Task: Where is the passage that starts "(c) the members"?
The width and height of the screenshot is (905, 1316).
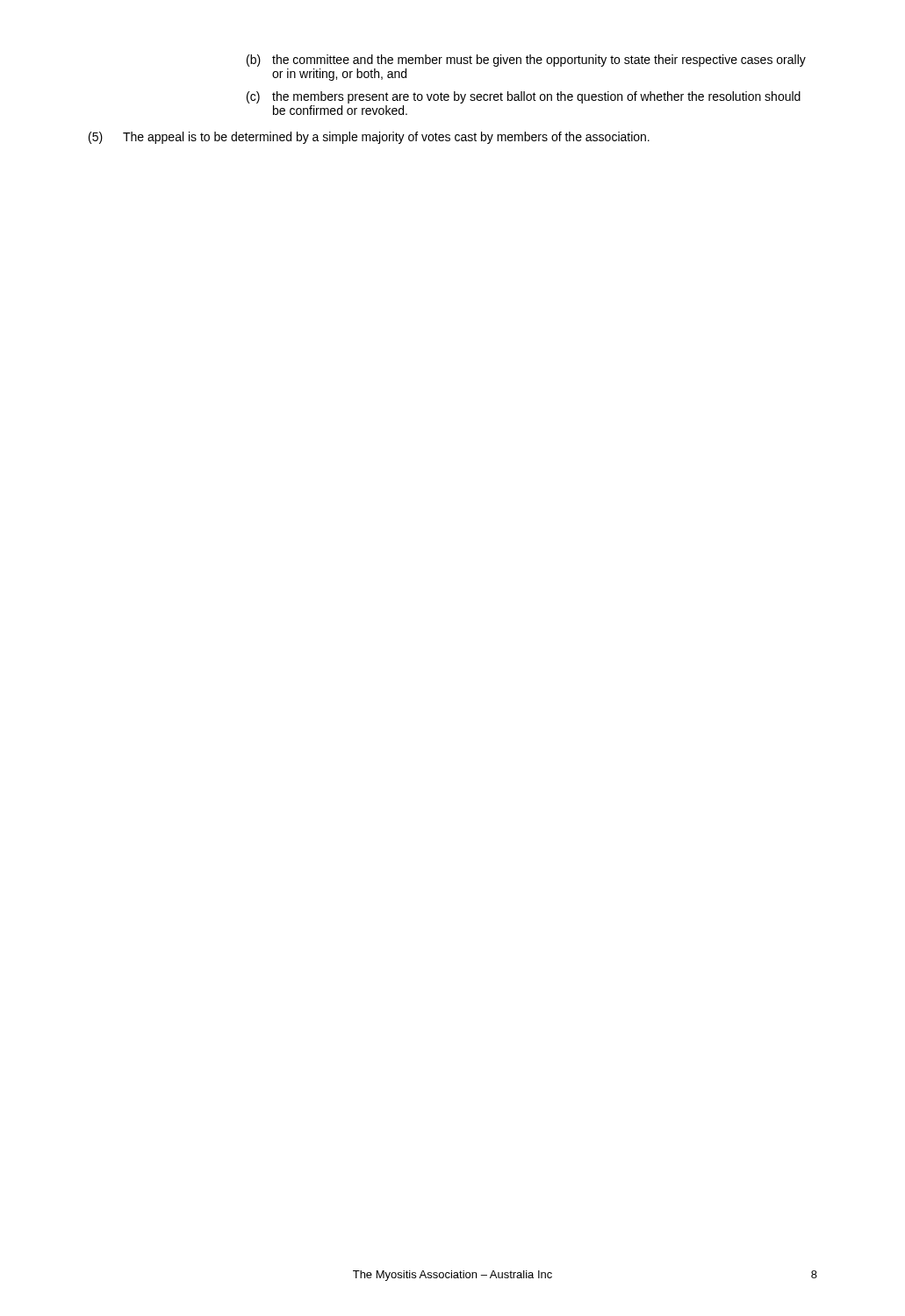Action: (532, 104)
